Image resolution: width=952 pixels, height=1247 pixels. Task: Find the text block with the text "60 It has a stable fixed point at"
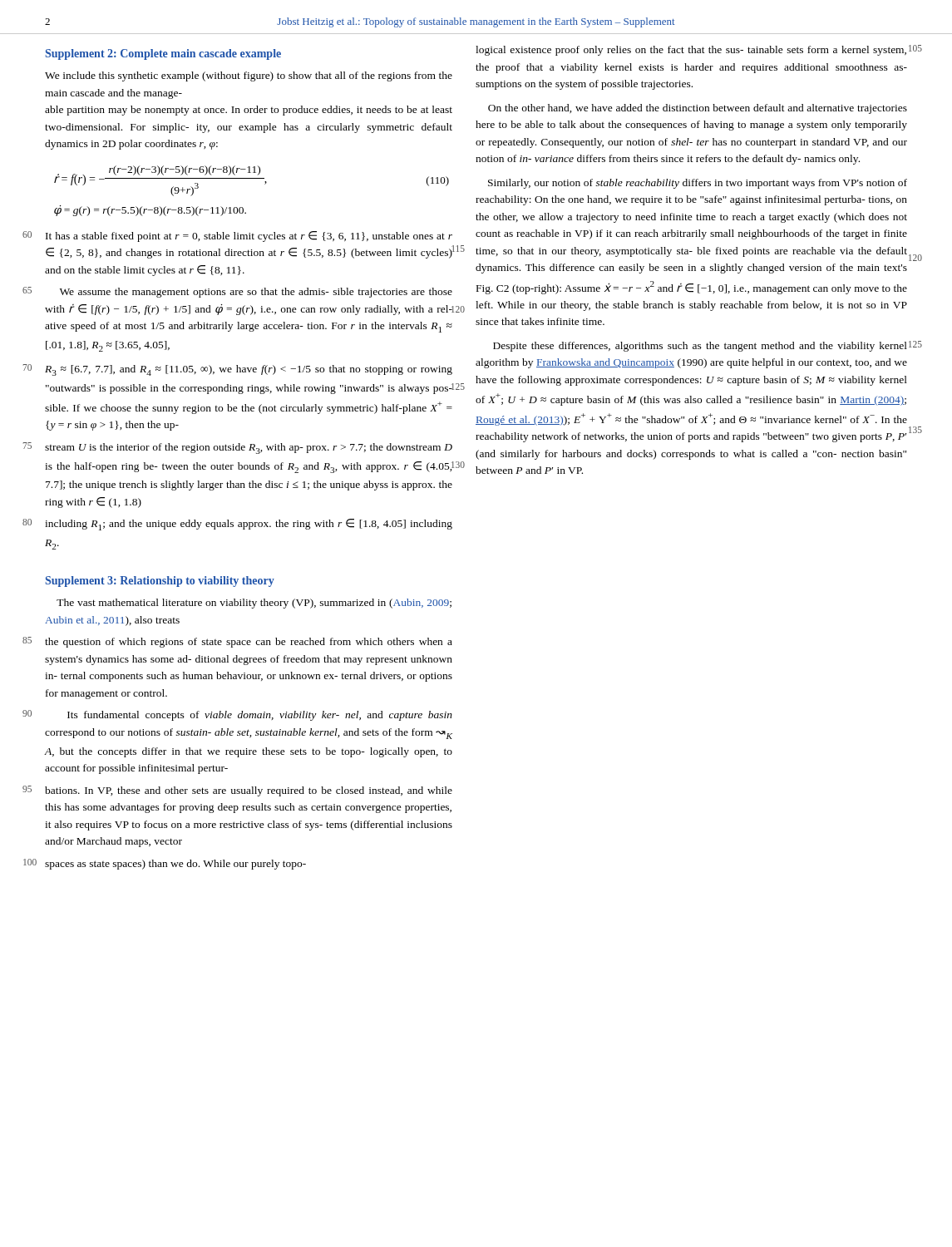click(x=249, y=252)
